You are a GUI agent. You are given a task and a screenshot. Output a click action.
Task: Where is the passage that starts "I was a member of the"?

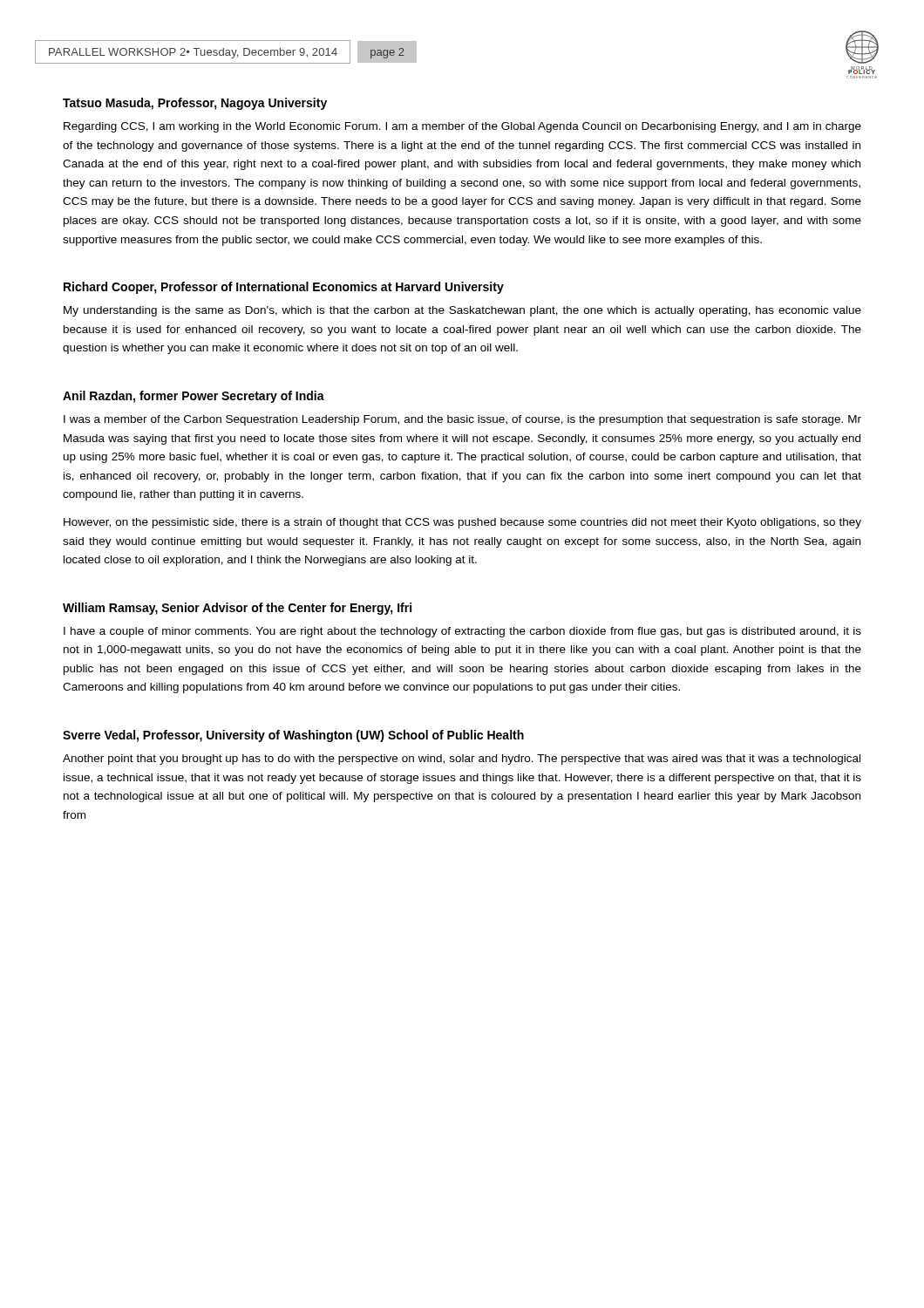point(462,489)
